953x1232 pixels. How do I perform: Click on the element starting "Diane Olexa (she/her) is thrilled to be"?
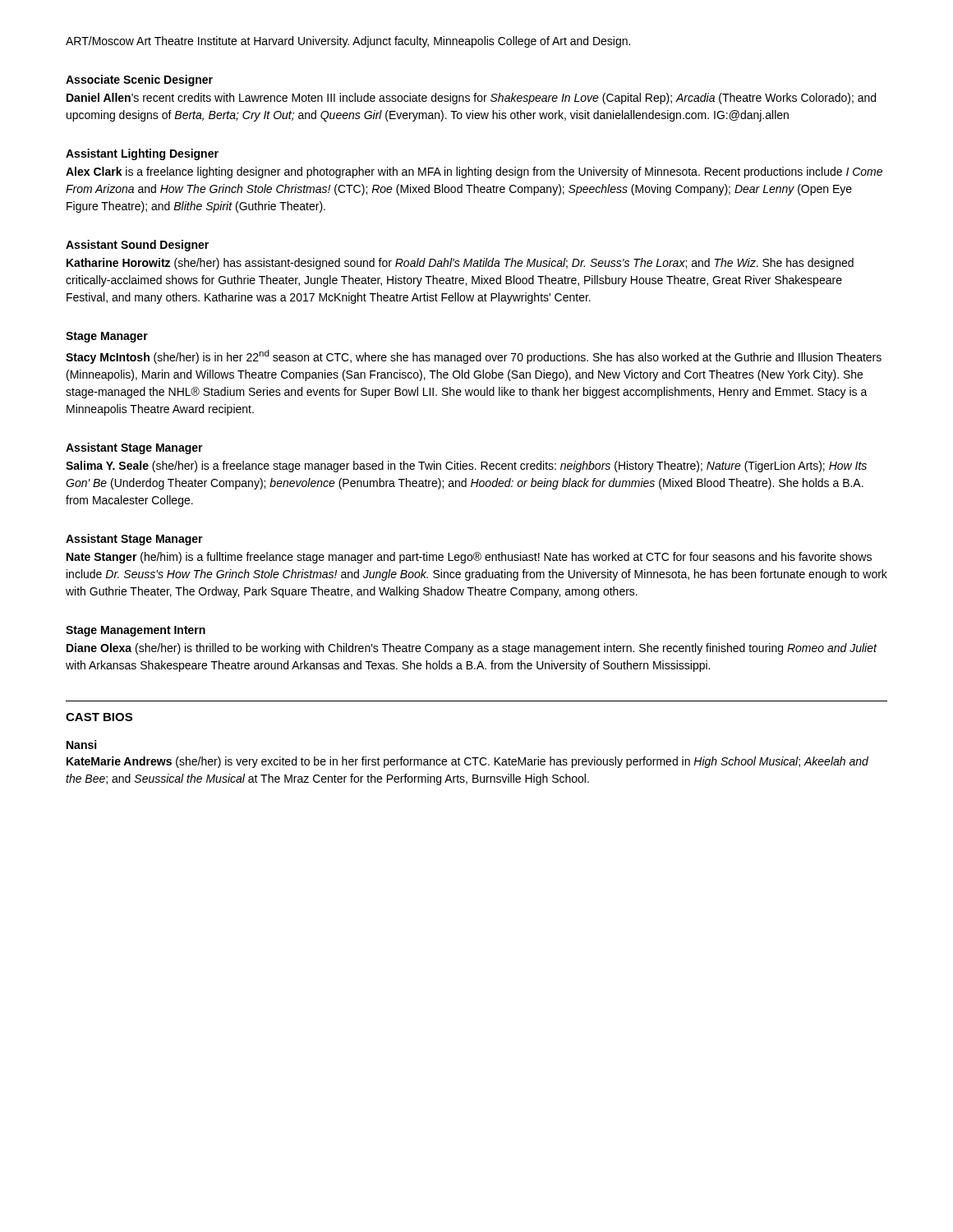coord(476,657)
